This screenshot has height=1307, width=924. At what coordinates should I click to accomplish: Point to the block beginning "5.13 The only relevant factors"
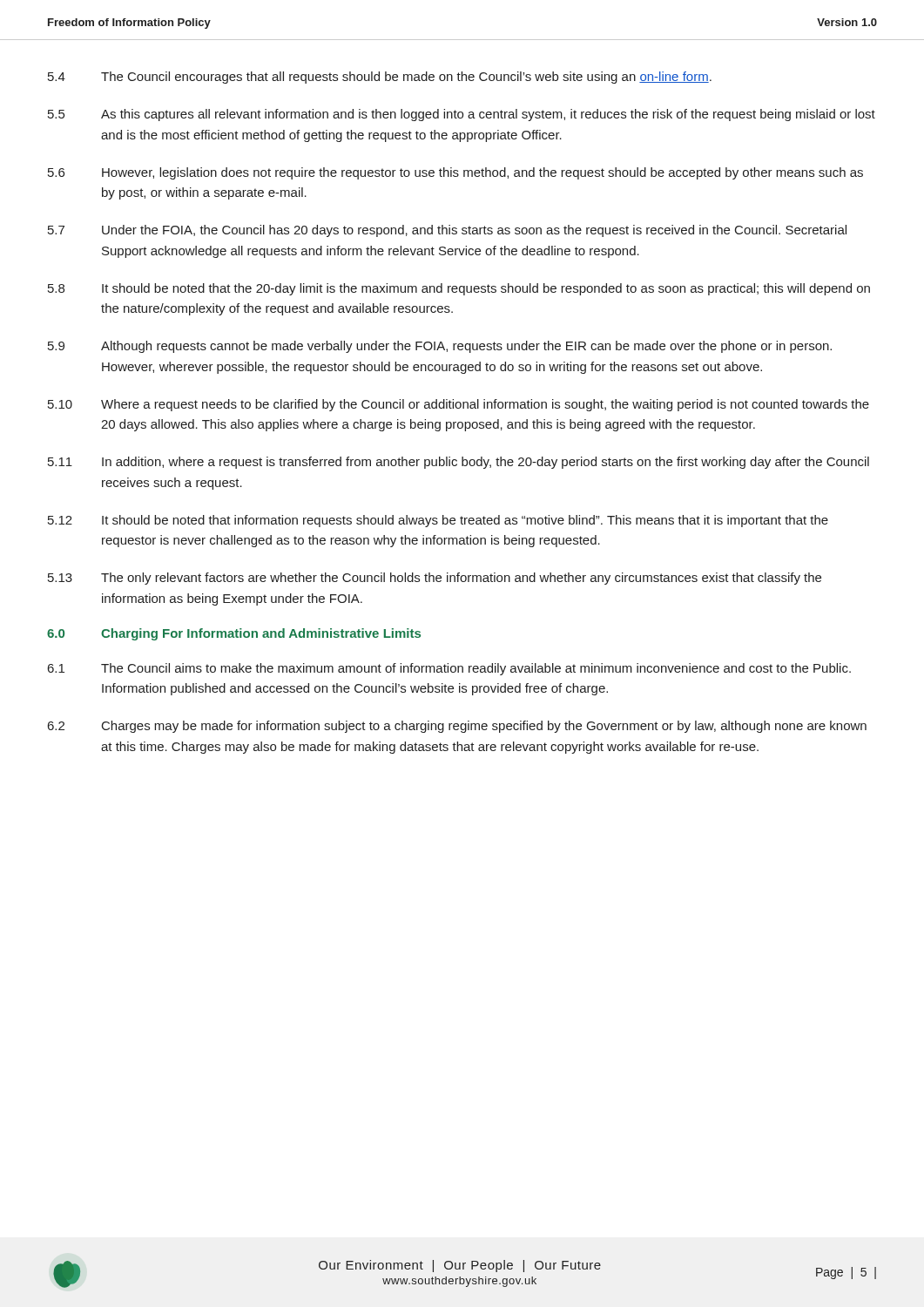pos(462,588)
